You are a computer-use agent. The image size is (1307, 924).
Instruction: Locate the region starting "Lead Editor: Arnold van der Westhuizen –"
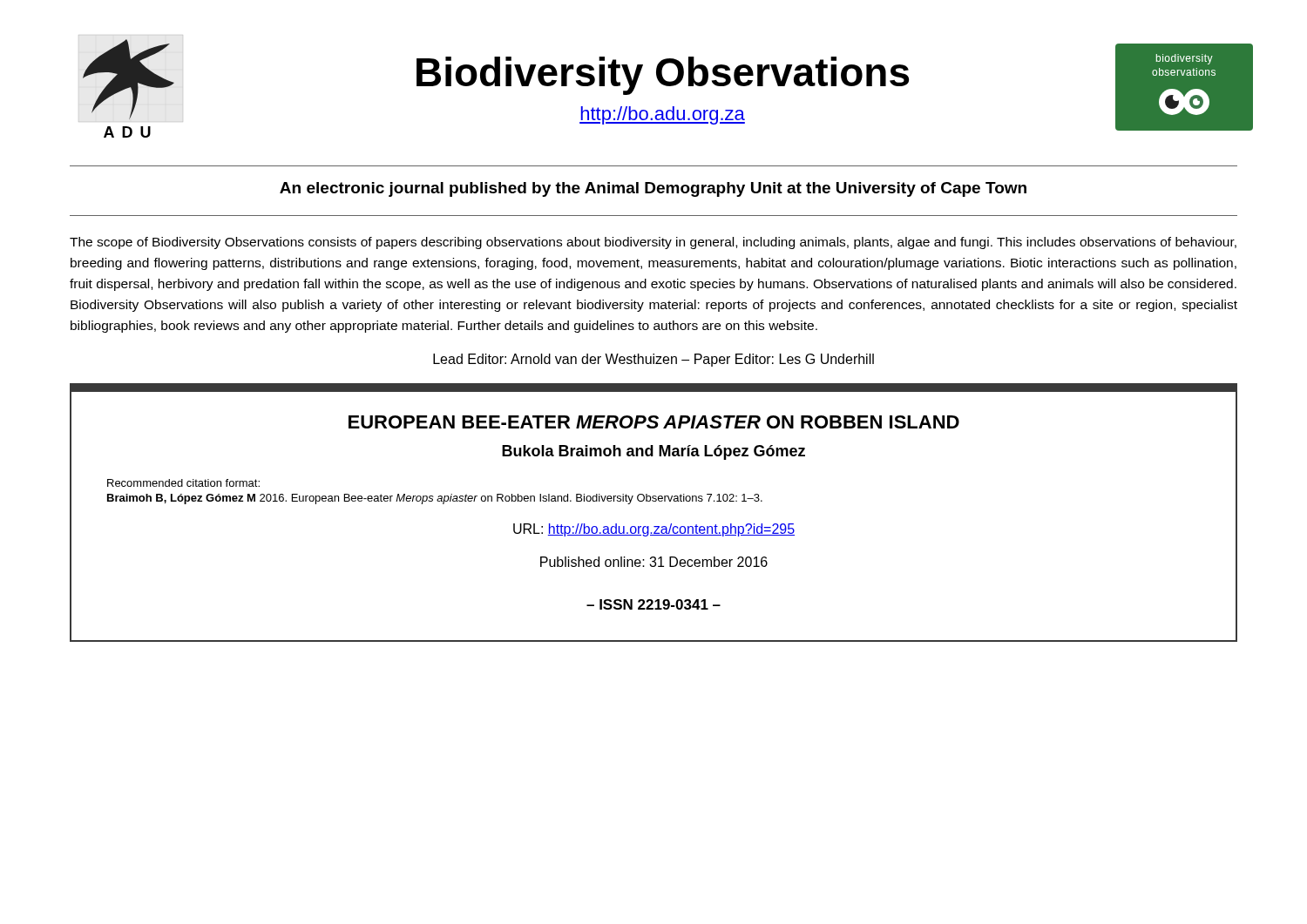click(654, 359)
